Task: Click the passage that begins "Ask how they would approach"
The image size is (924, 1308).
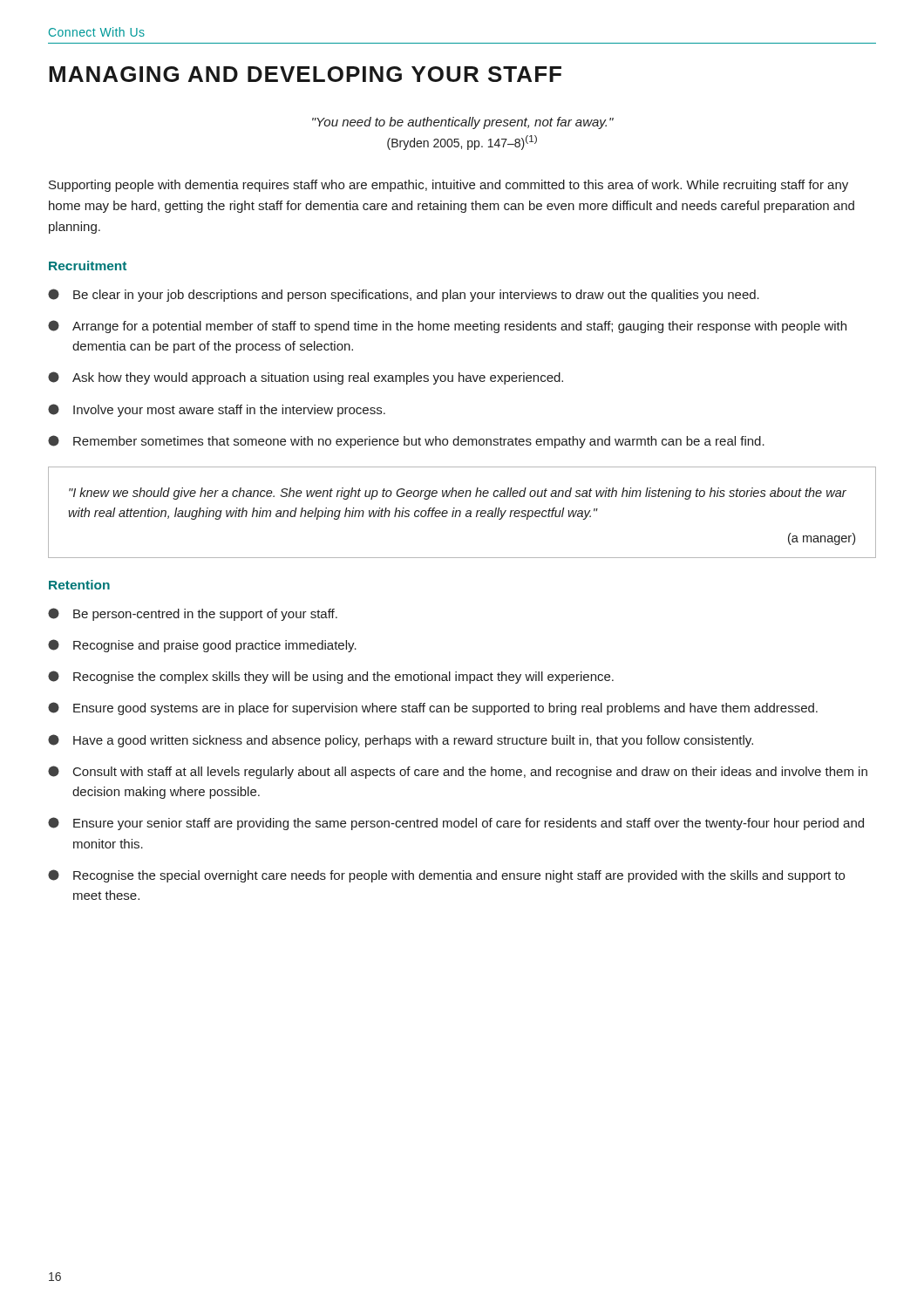Action: coord(462,378)
